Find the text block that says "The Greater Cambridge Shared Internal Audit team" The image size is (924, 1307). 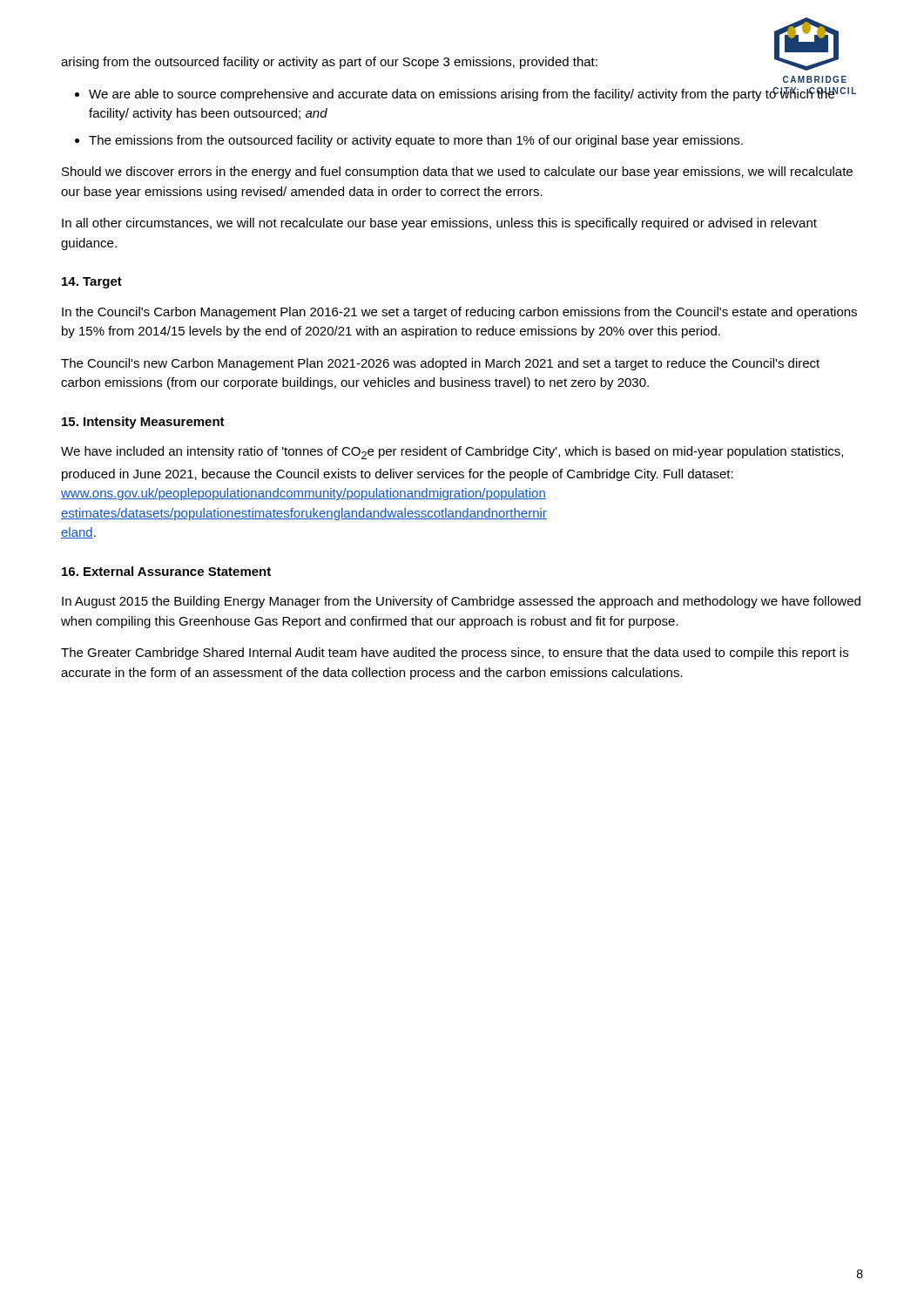click(462, 663)
